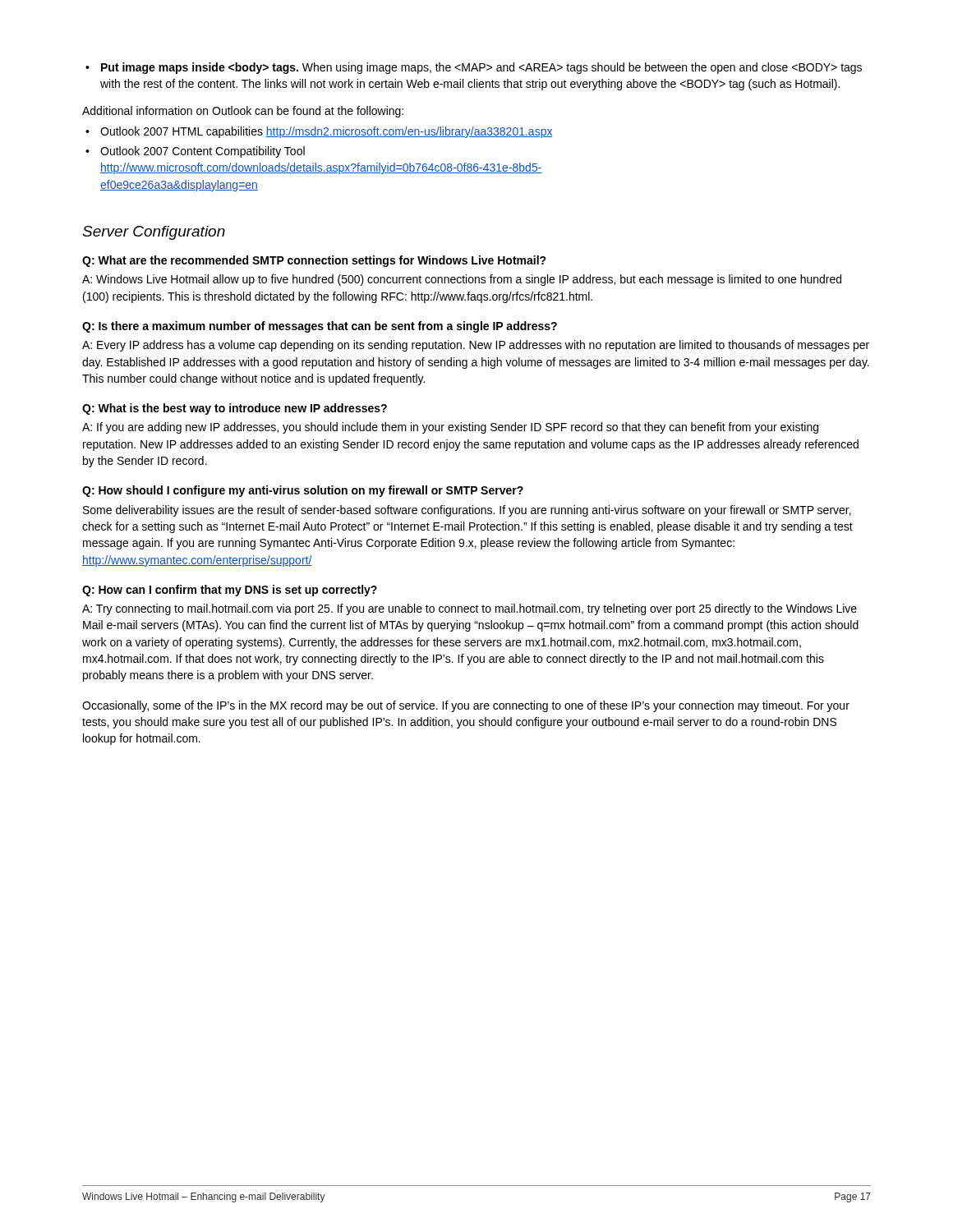Locate the passage starting "• Outlook 2007 Content Compatibility Tool http://www.microsoft.com/downloads/details.aspx?familyid=0b764c08-0f86-431e-8bd5-ef0e9ce26a3a&displaylang=en"
953x1232 pixels.
tap(314, 167)
